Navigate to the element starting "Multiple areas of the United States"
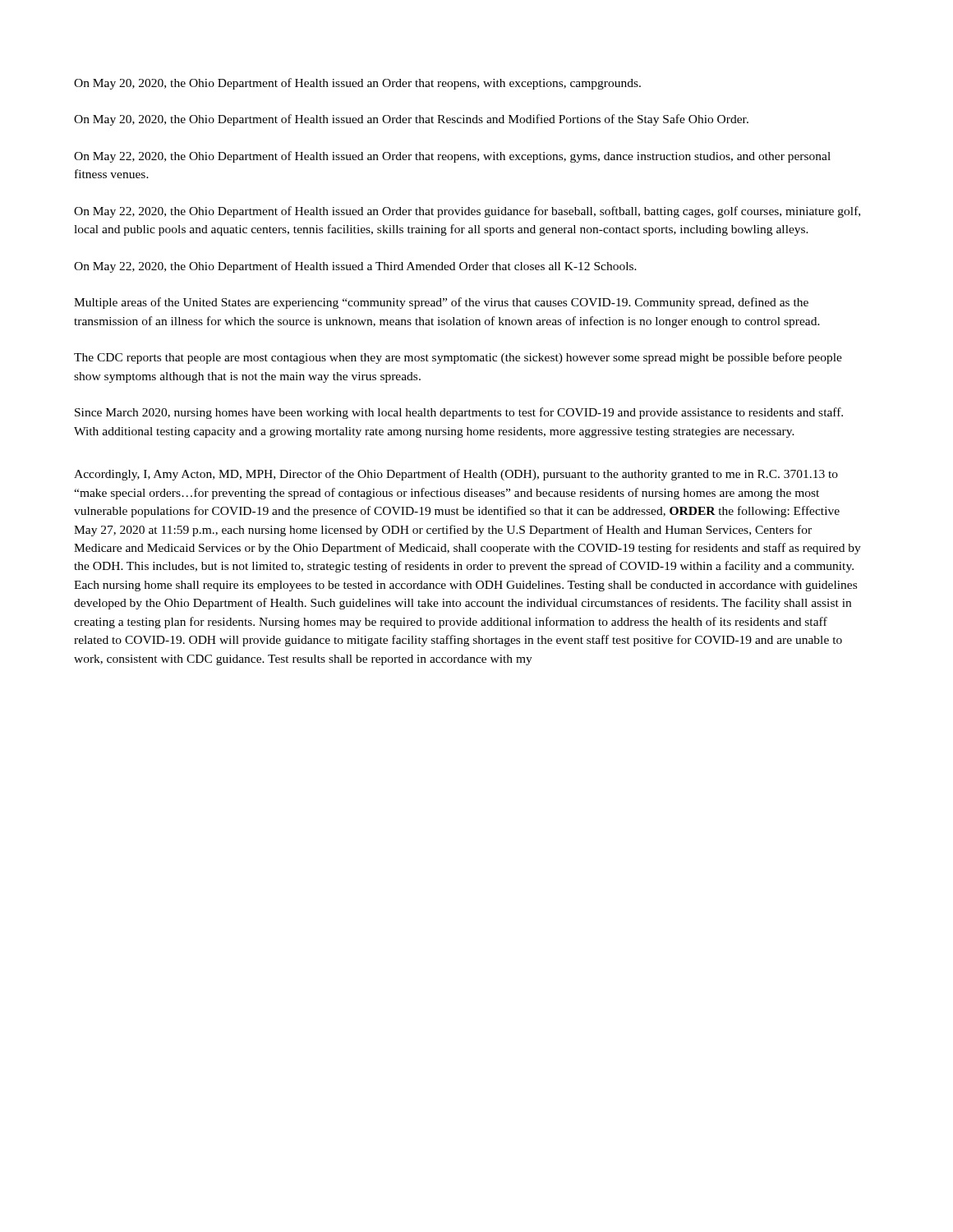Image resolution: width=953 pixels, height=1232 pixels. click(x=447, y=311)
